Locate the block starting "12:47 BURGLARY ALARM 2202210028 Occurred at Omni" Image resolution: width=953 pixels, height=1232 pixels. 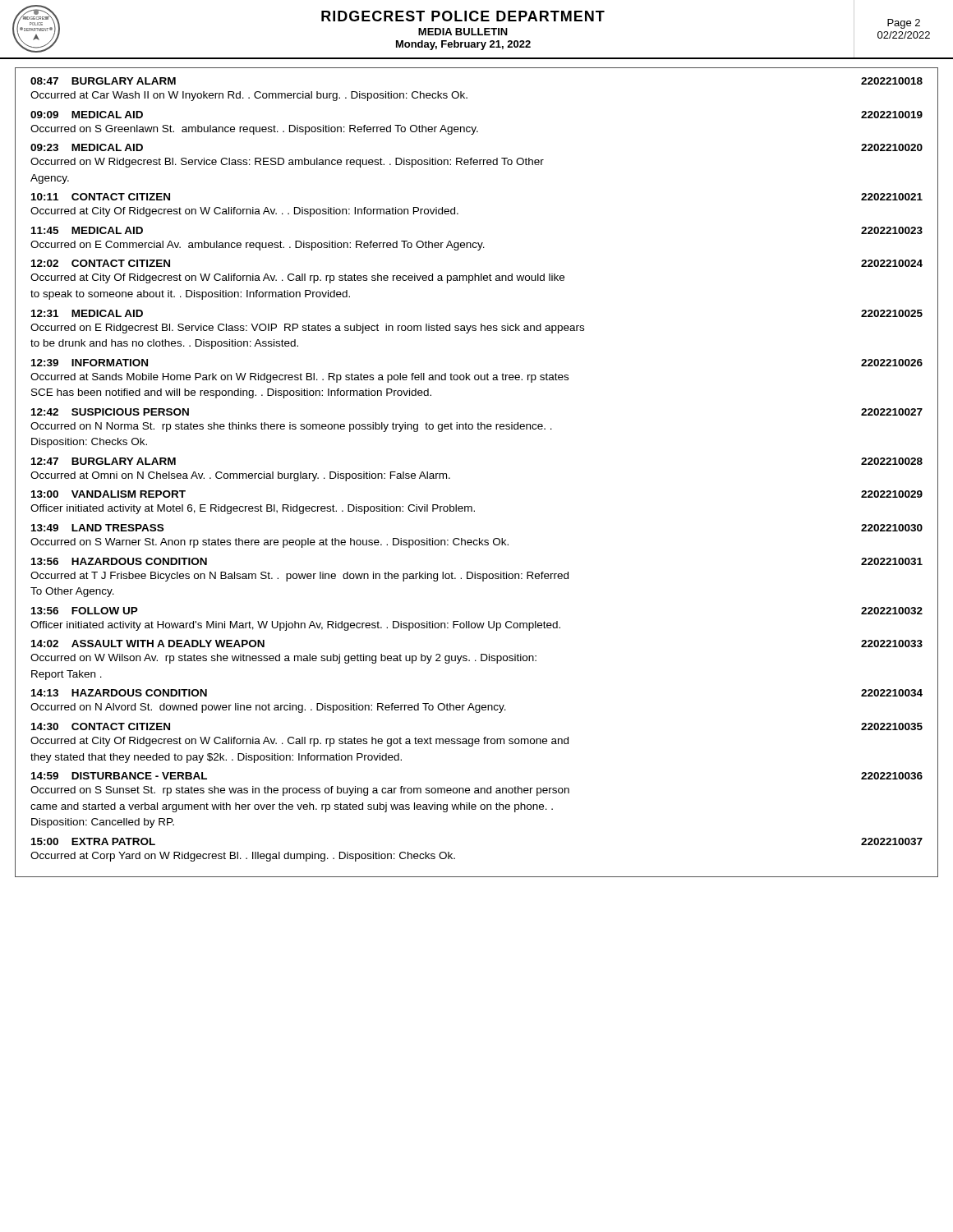(x=40, y=461)
